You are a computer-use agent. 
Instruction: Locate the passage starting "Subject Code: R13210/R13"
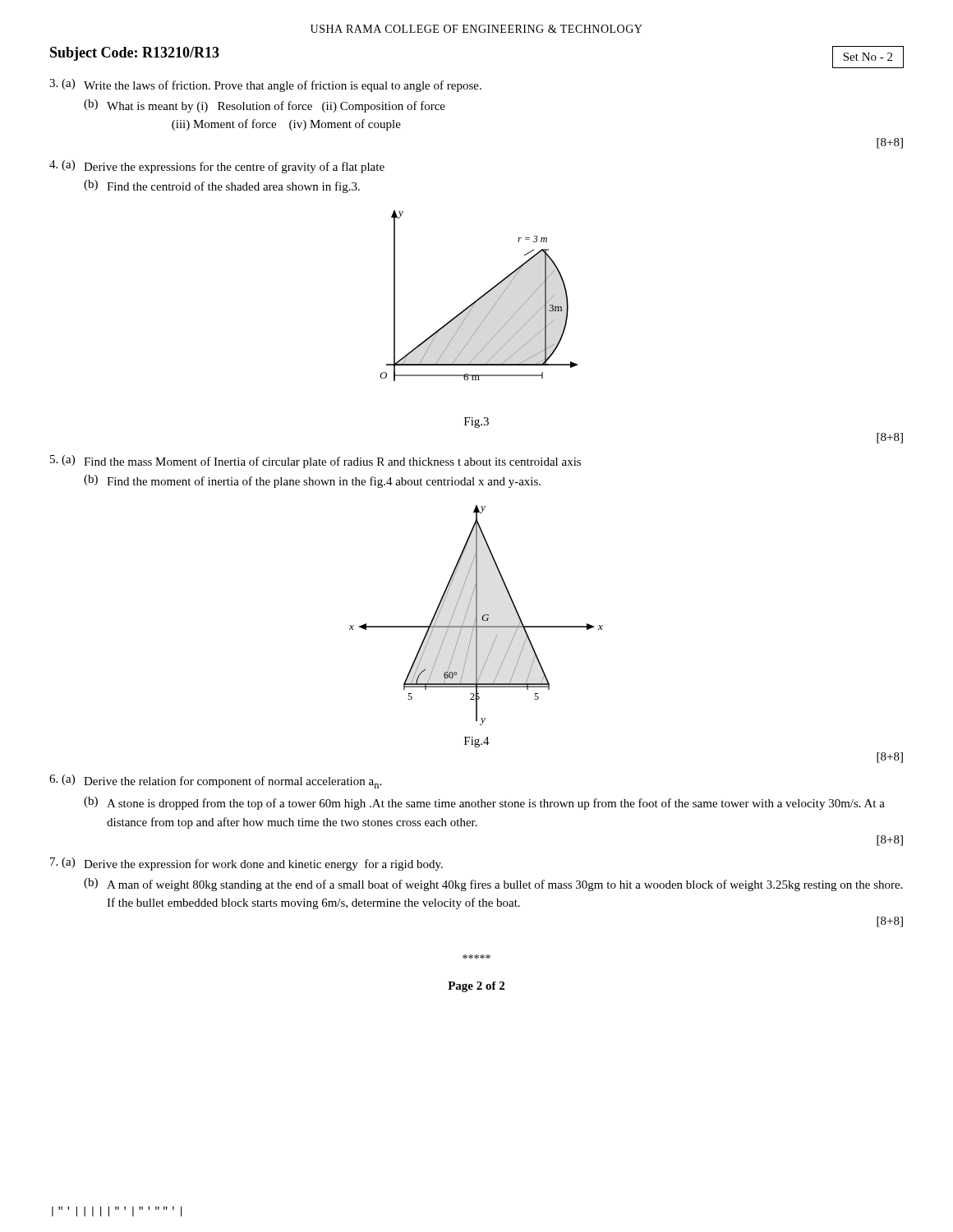pyautogui.click(x=134, y=53)
